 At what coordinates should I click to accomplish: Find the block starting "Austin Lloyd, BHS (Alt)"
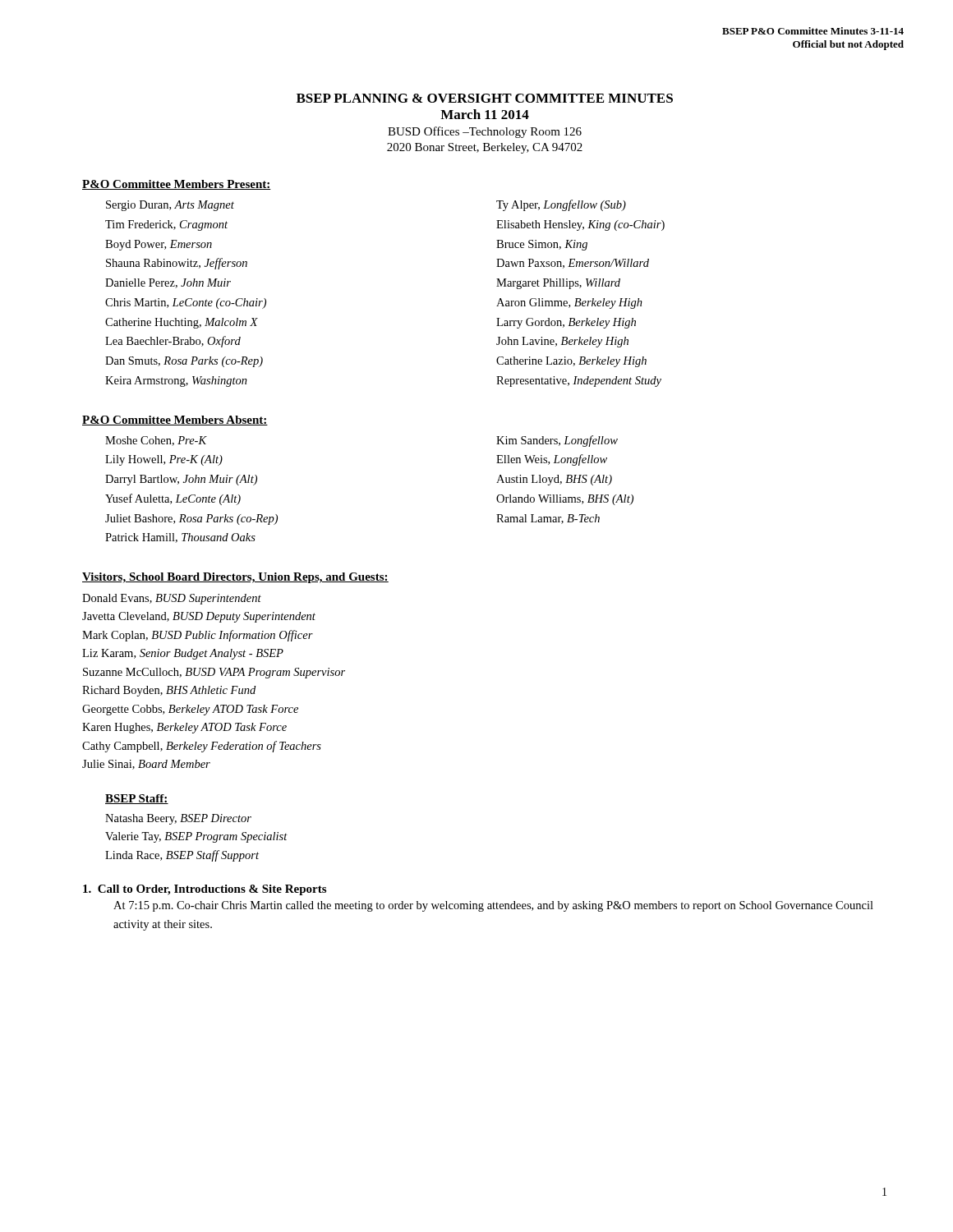[x=554, y=479]
